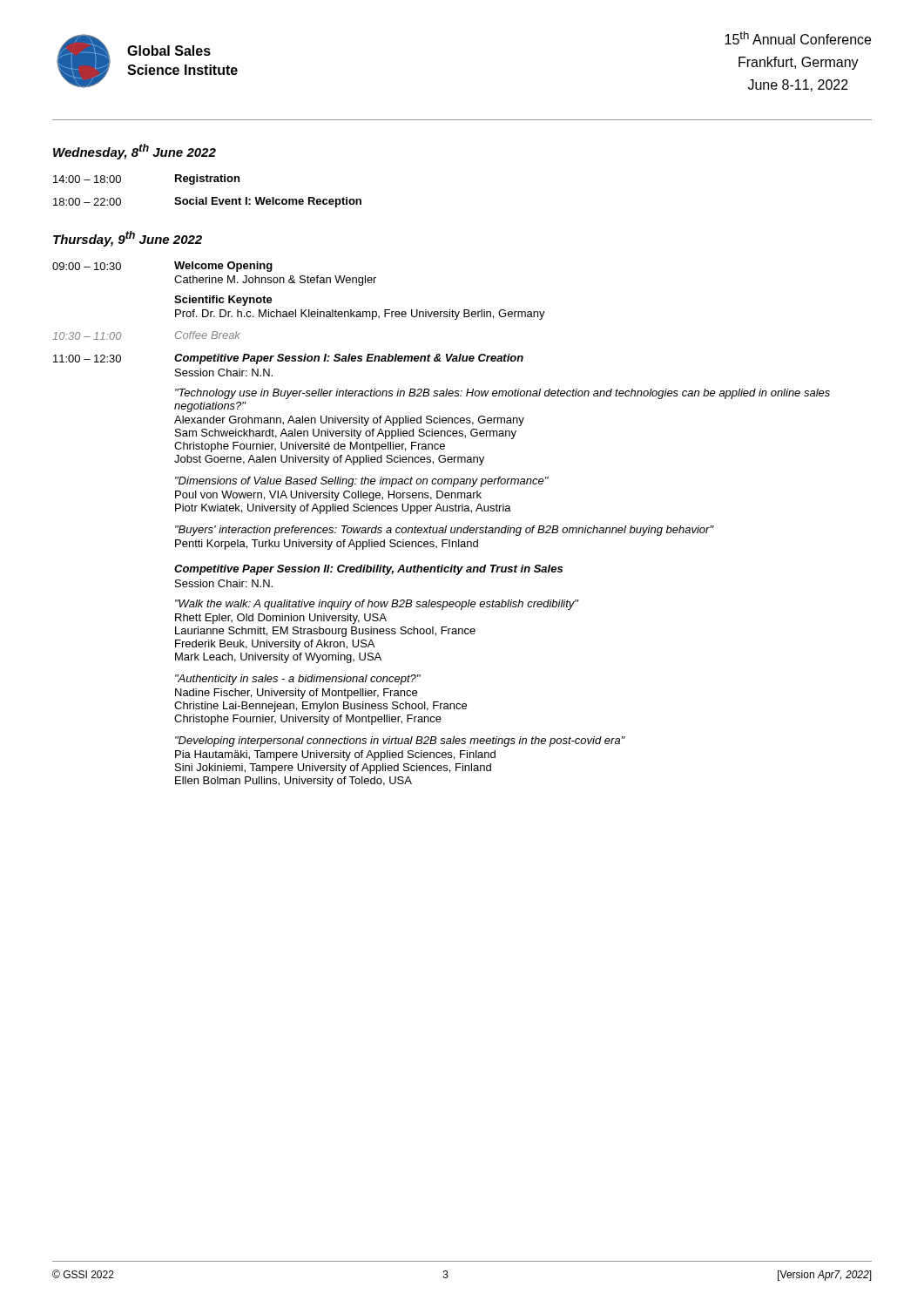924x1307 pixels.
Task: Find the block on this page that starts "09:00 – 10:30 Welcome Opening Catherine M."
Action: [x=74, y=266]
